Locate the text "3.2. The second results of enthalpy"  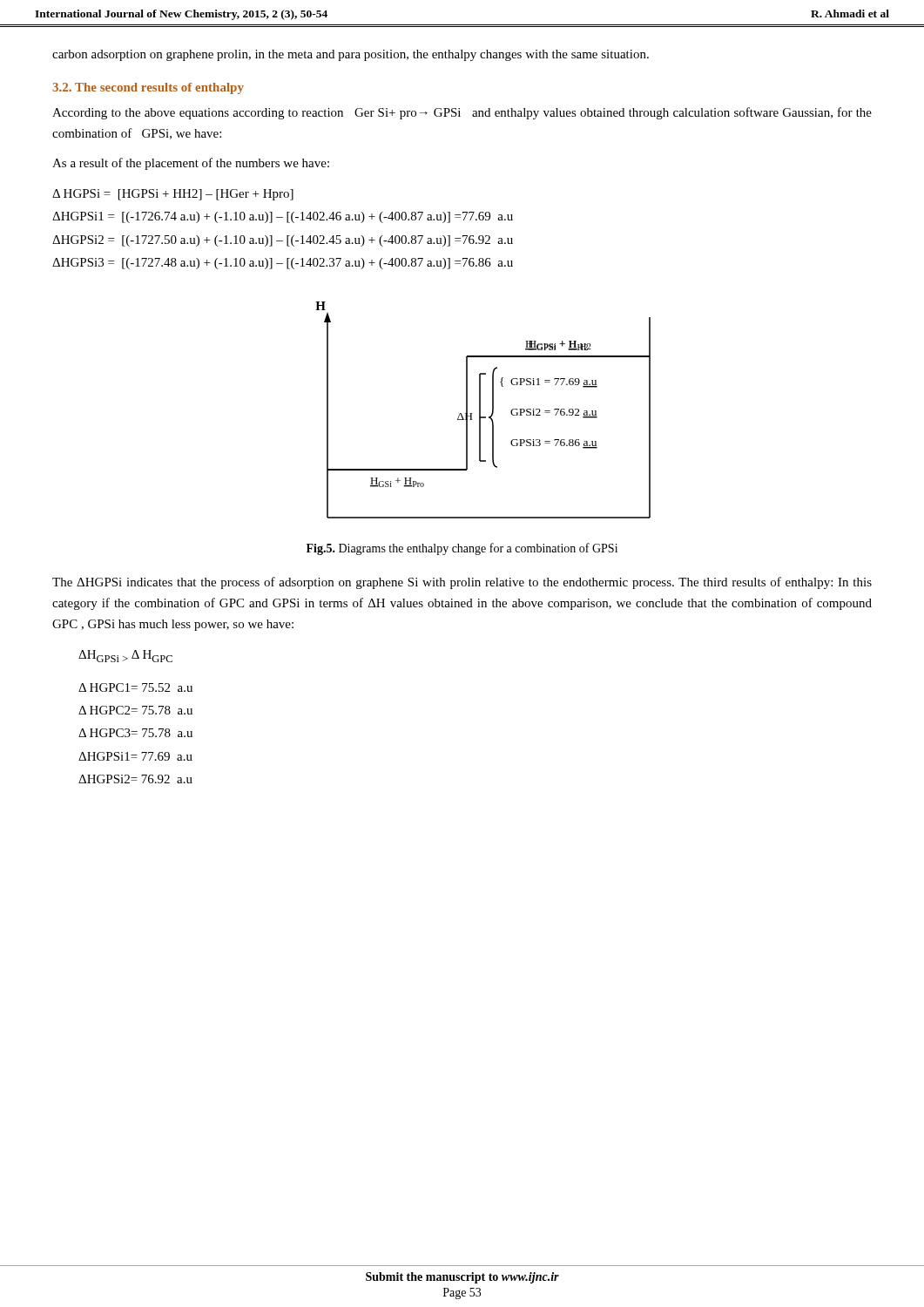[148, 87]
